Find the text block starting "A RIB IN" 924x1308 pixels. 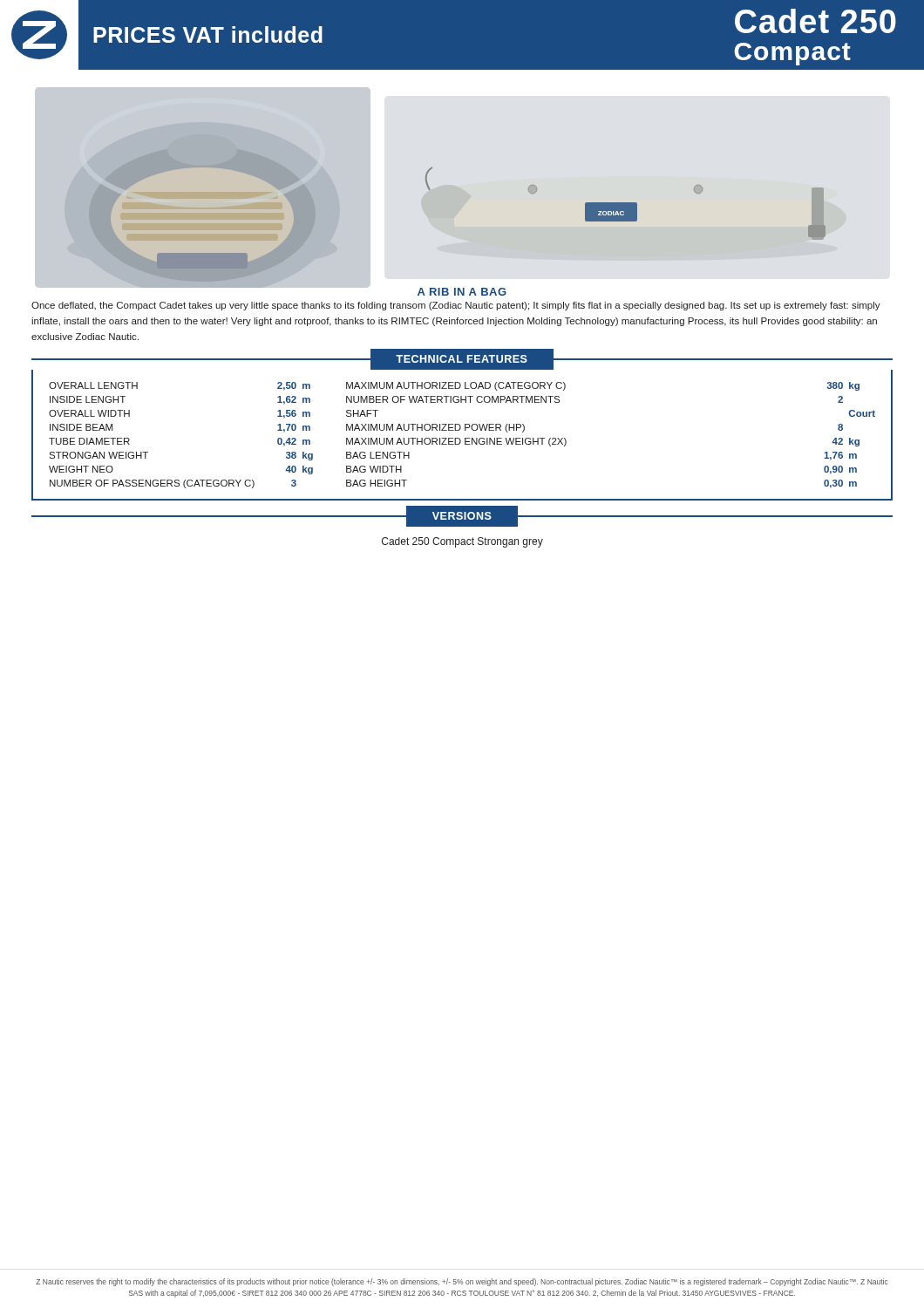point(462,292)
